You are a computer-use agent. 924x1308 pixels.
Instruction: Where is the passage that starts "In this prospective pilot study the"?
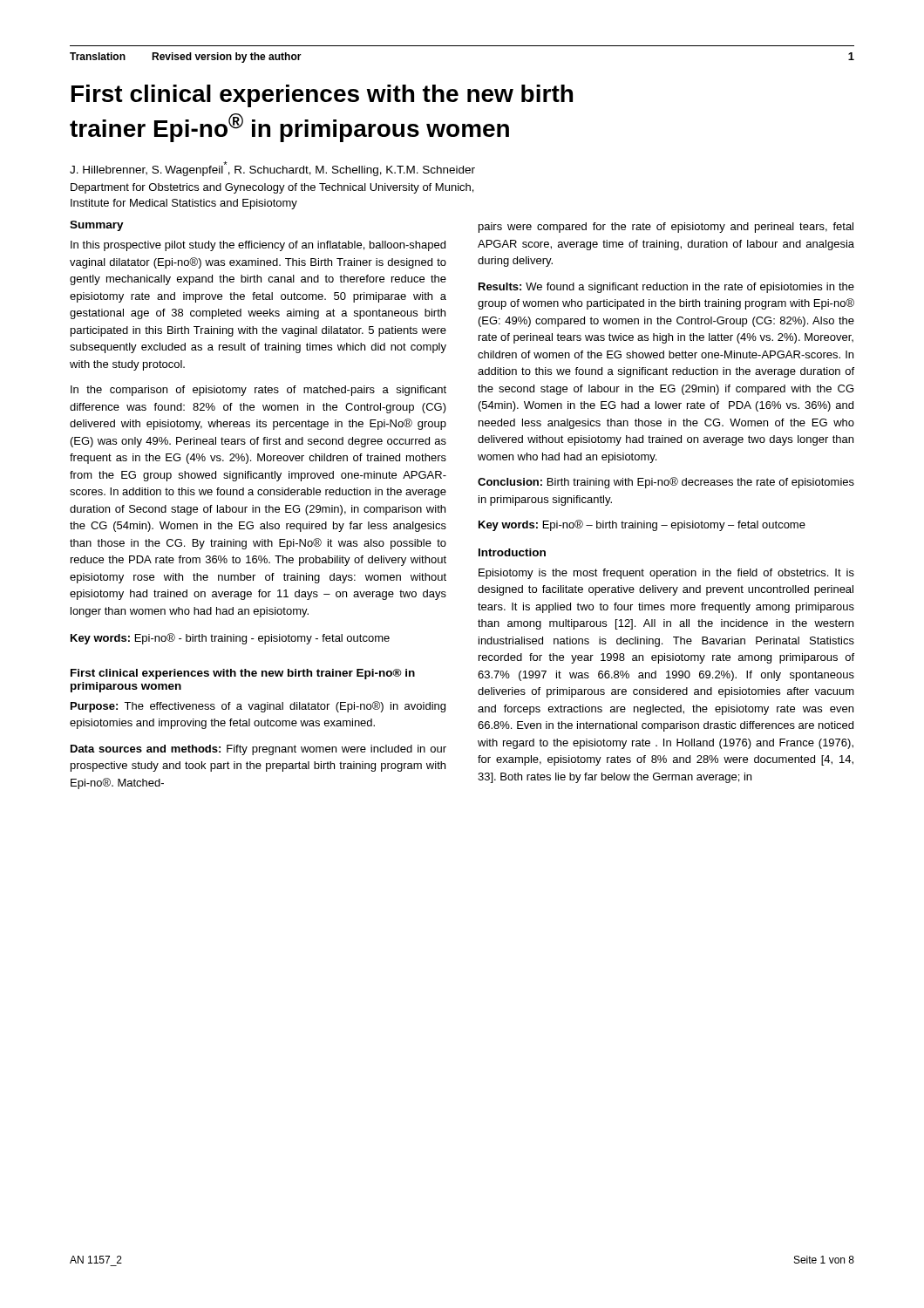pyautogui.click(x=258, y=428)
